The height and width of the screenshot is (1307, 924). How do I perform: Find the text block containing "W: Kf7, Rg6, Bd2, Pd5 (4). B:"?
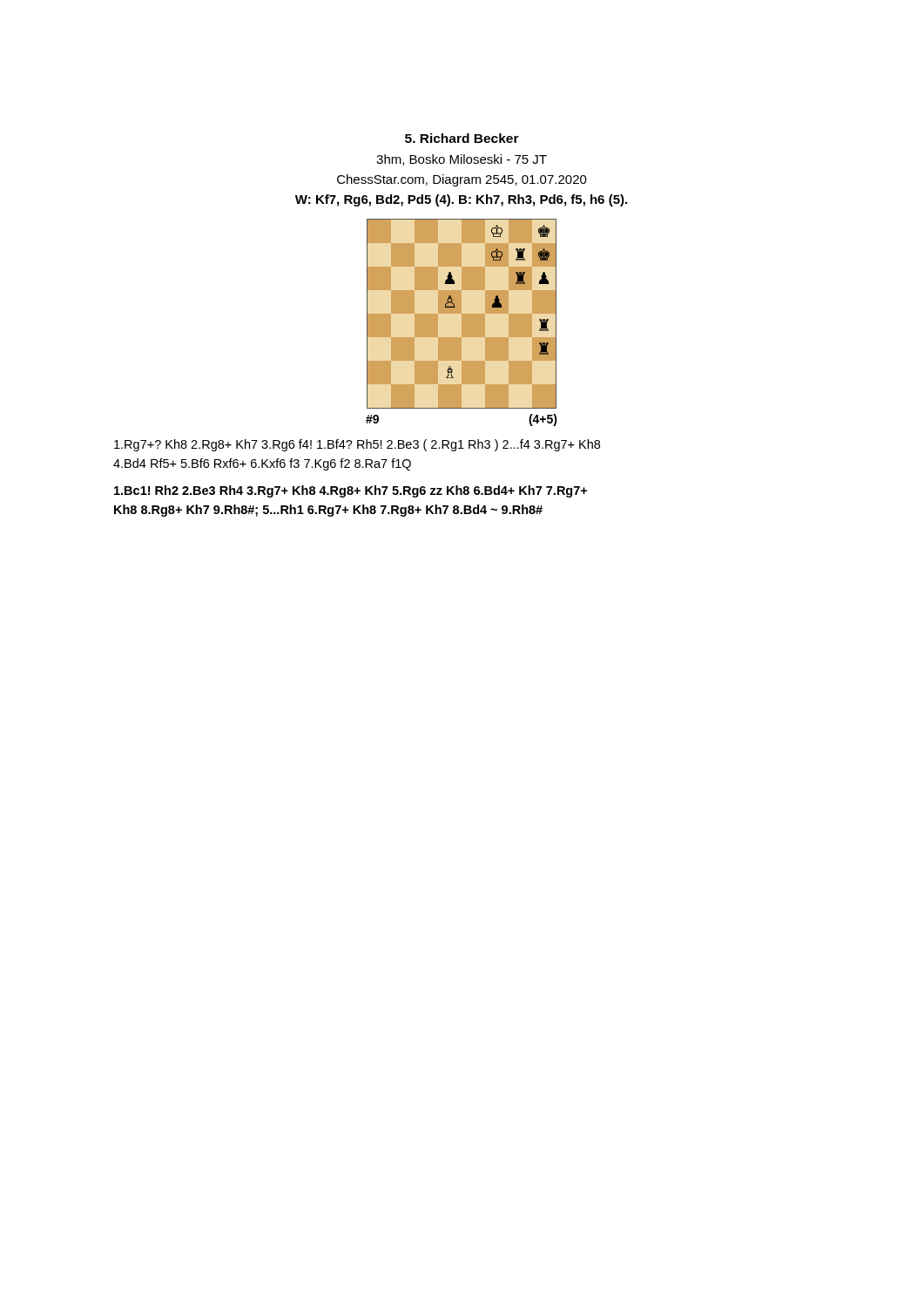coord(462,199)
